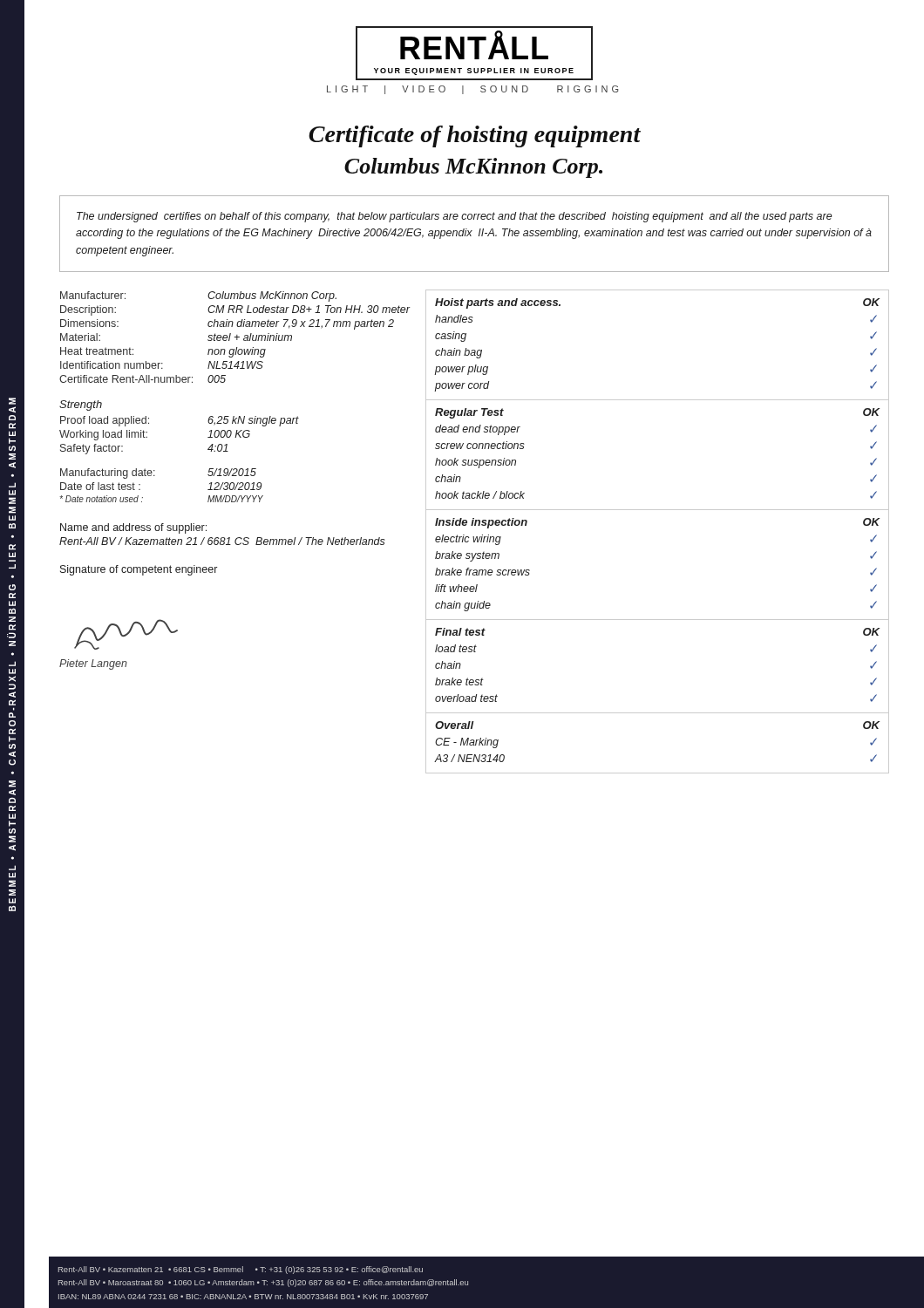Find the title that says "Certificate of hoisting equipment"
Image resolution: width=924 pixels, height=1308 pixels.
474,134
